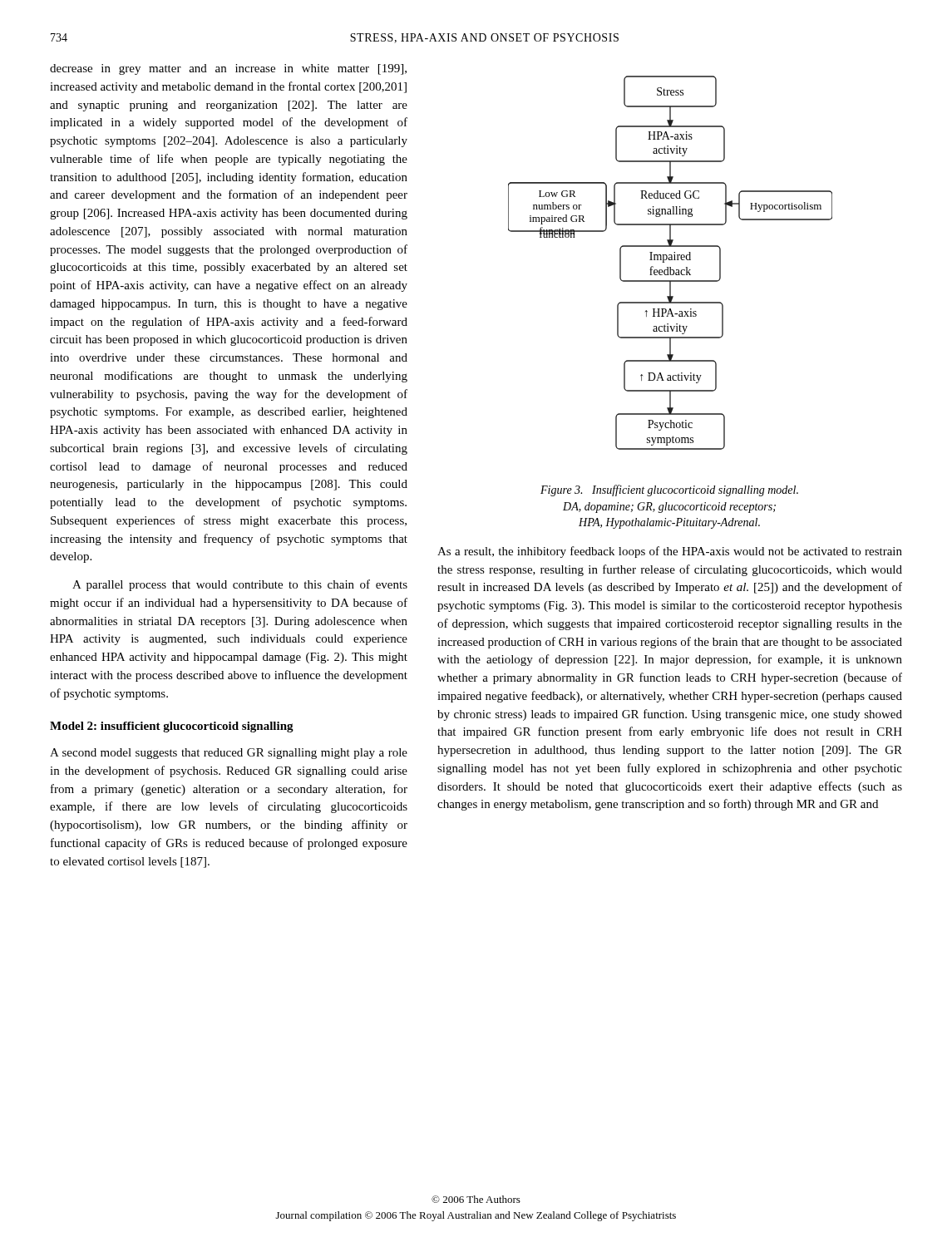Click on the text starting "Model 2: insufficient glucocorticoid signalling"
The image size is (952, 1247).
coord(172,726)
